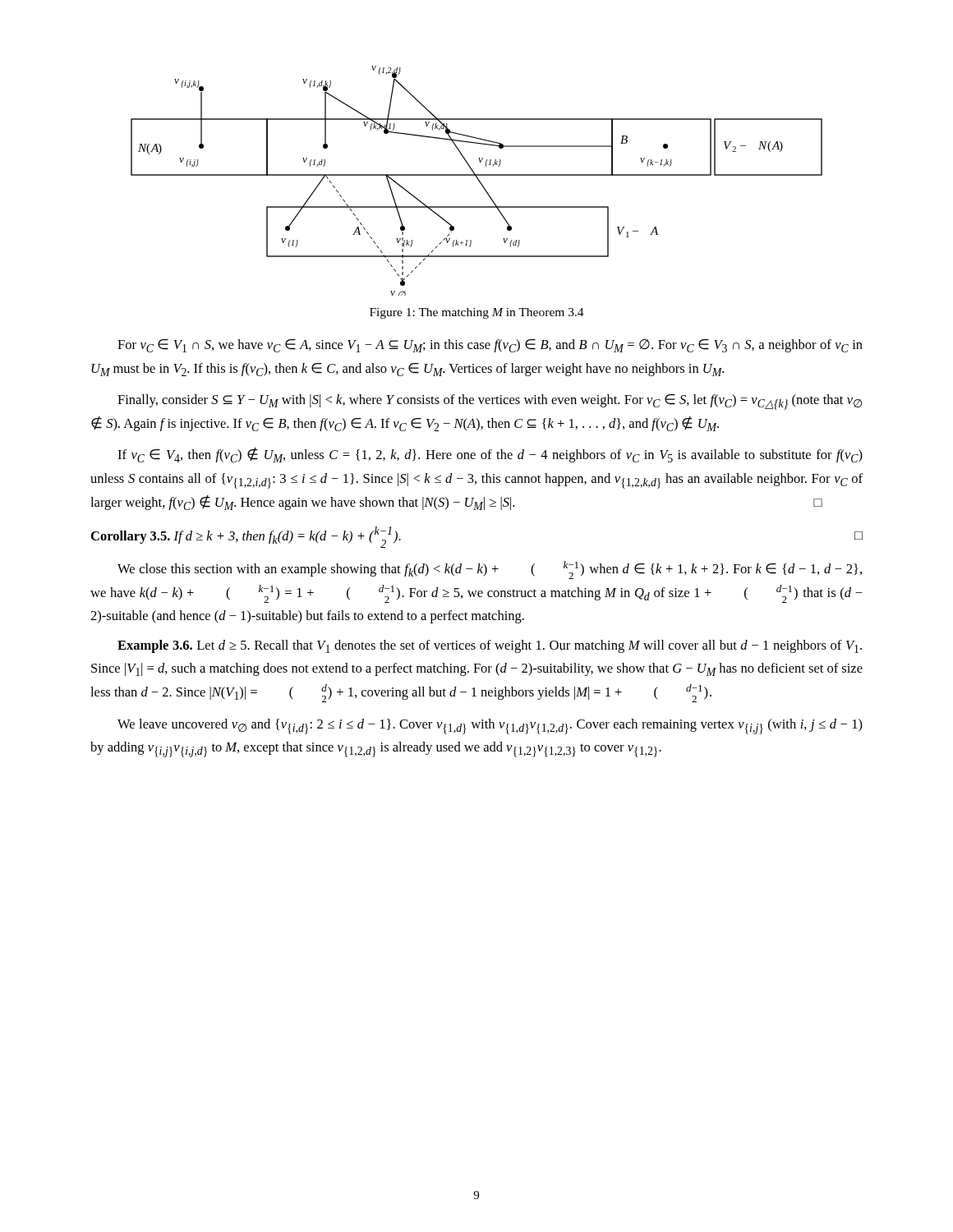Where is the passage that starts "Finally, consider S"?

[x=476, y=413]
